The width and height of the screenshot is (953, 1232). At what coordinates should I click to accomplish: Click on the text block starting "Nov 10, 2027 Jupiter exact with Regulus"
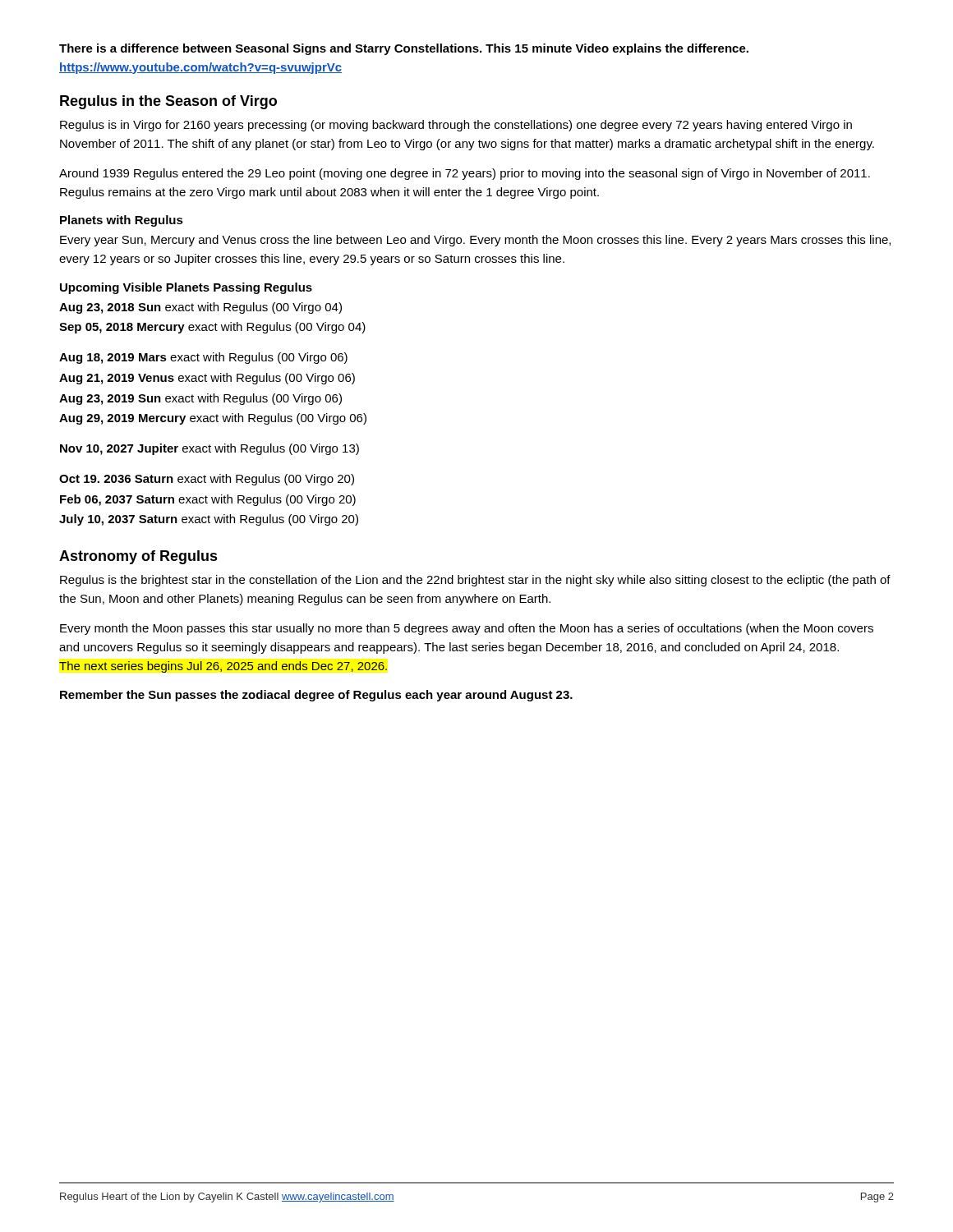tap(209, 448)
